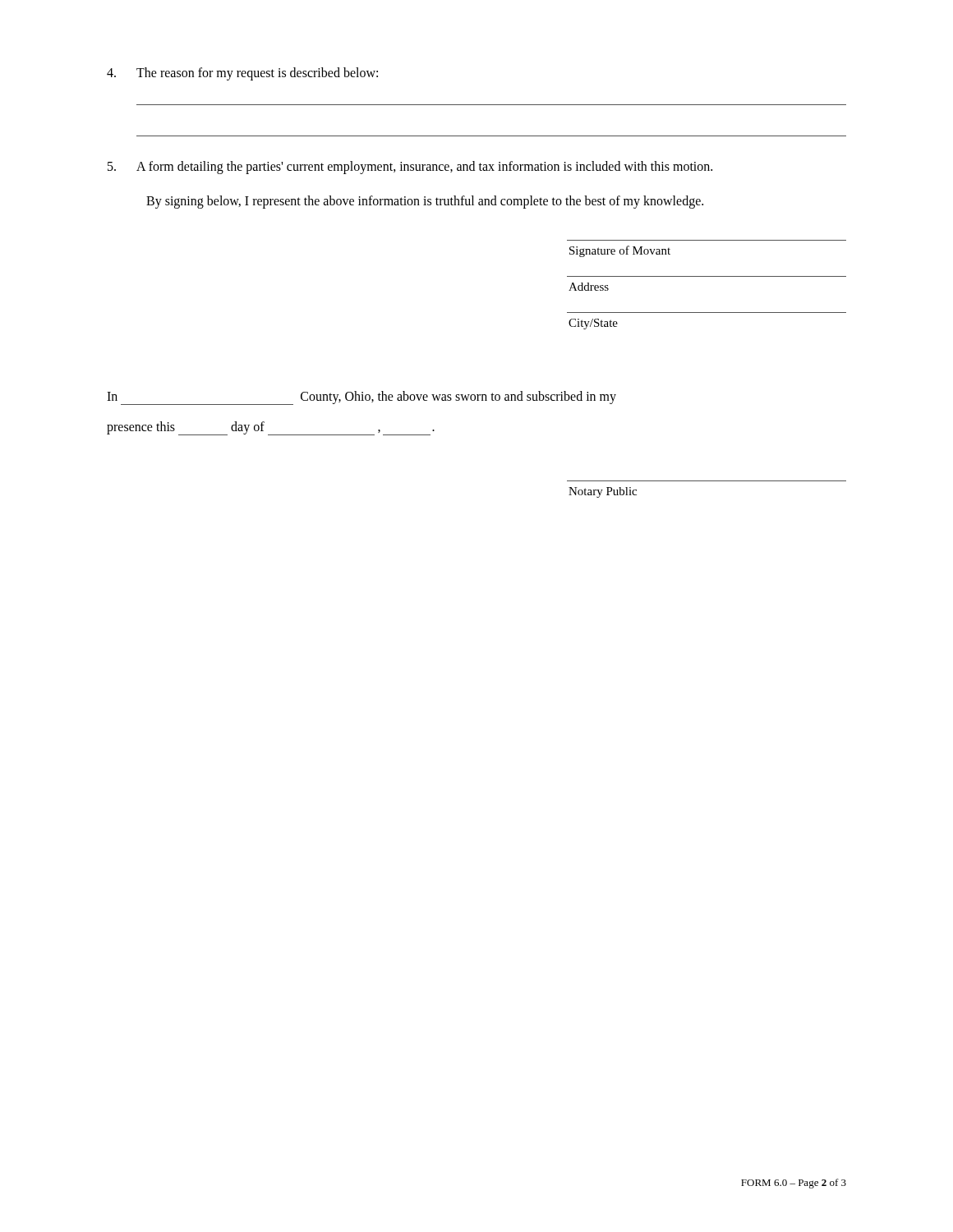Find the list item with the text "4. The reason for"
The image size is (953, 1232).
[x=242, y=74]
